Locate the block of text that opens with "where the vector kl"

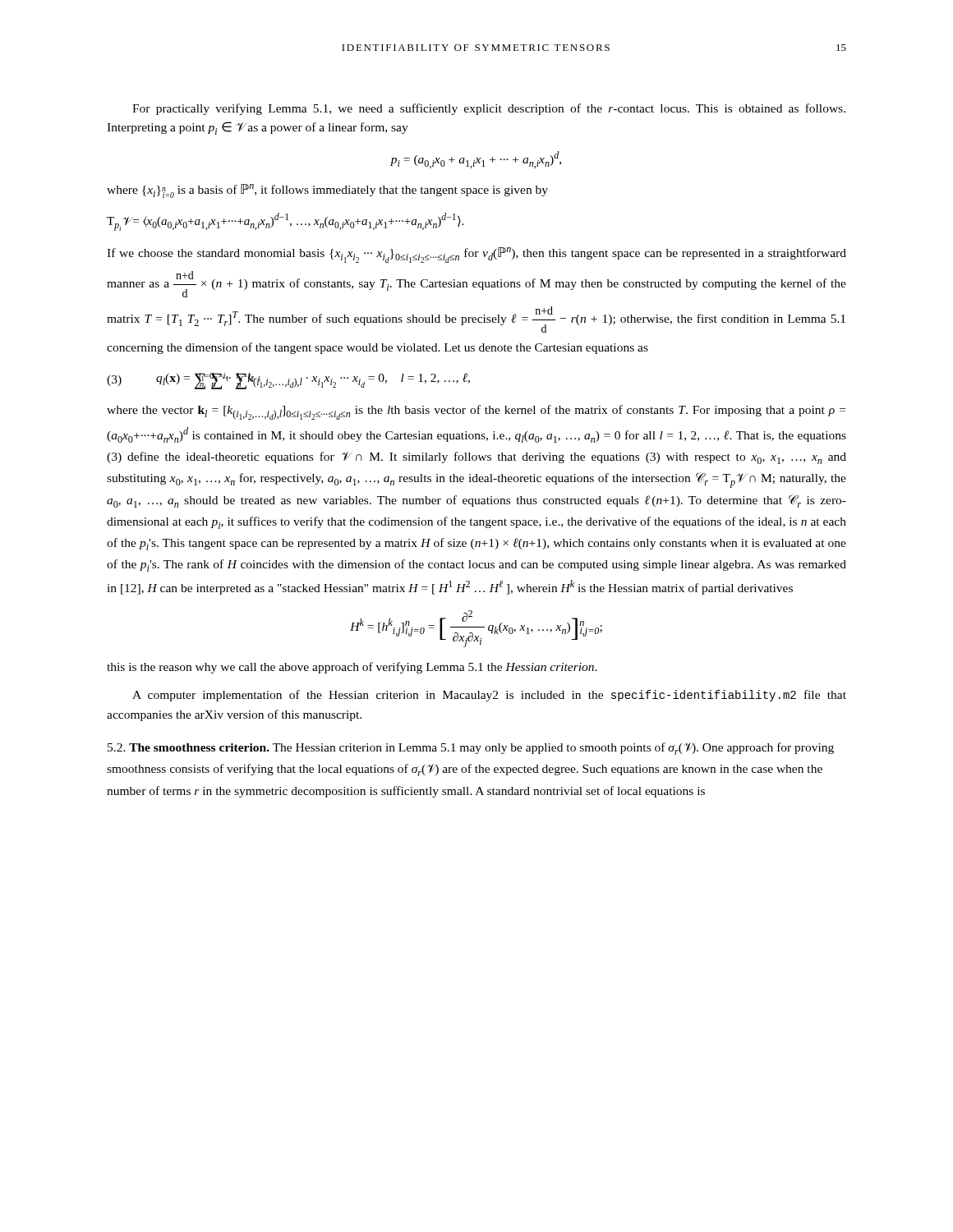click(x=476, y=499)
